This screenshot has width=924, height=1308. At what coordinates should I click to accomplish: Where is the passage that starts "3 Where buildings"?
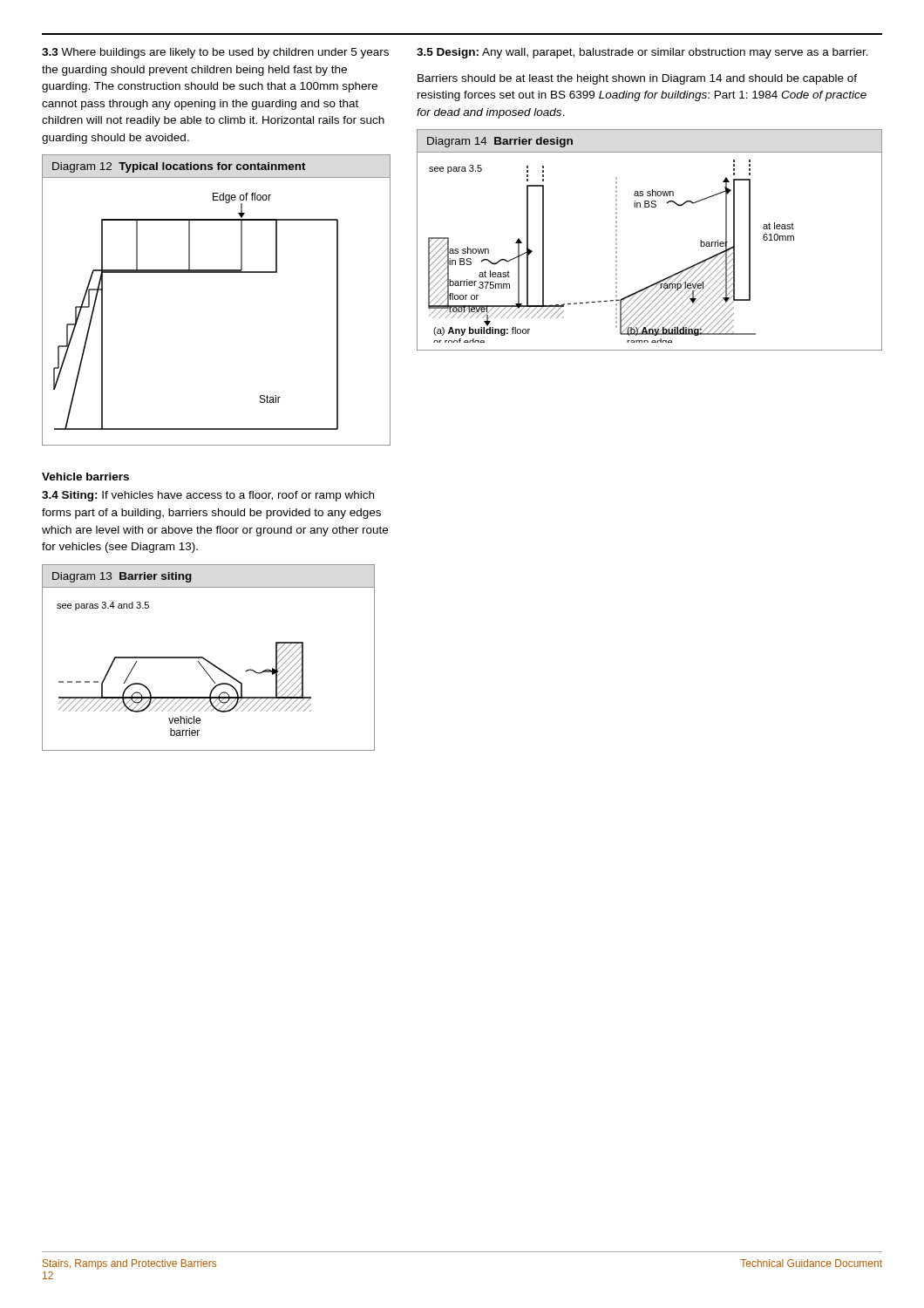click(x=216, y=95)
